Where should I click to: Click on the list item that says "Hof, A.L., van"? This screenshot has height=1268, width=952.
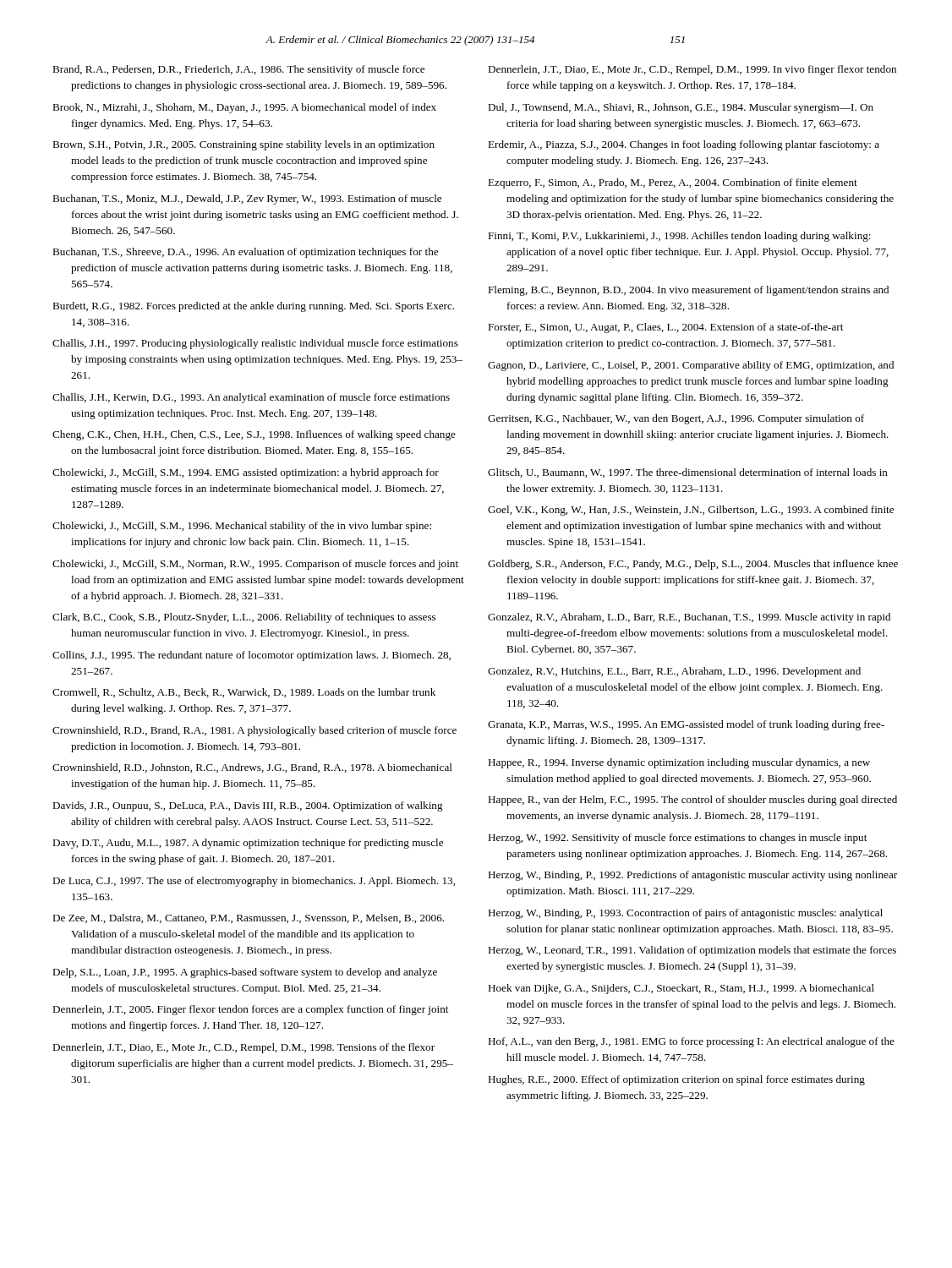(691, 1049)
